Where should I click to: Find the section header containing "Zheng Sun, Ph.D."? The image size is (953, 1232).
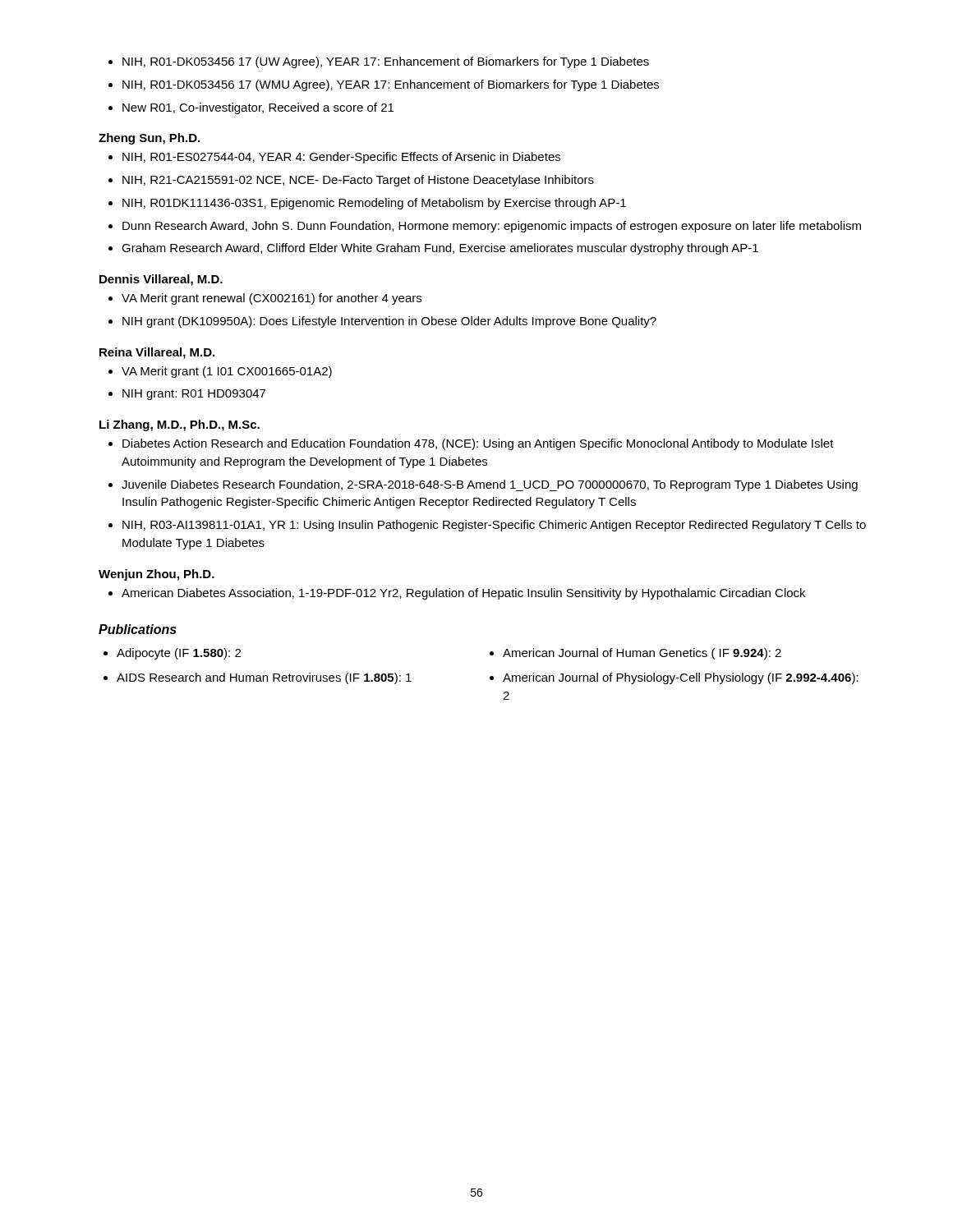(x=150, y=138)
